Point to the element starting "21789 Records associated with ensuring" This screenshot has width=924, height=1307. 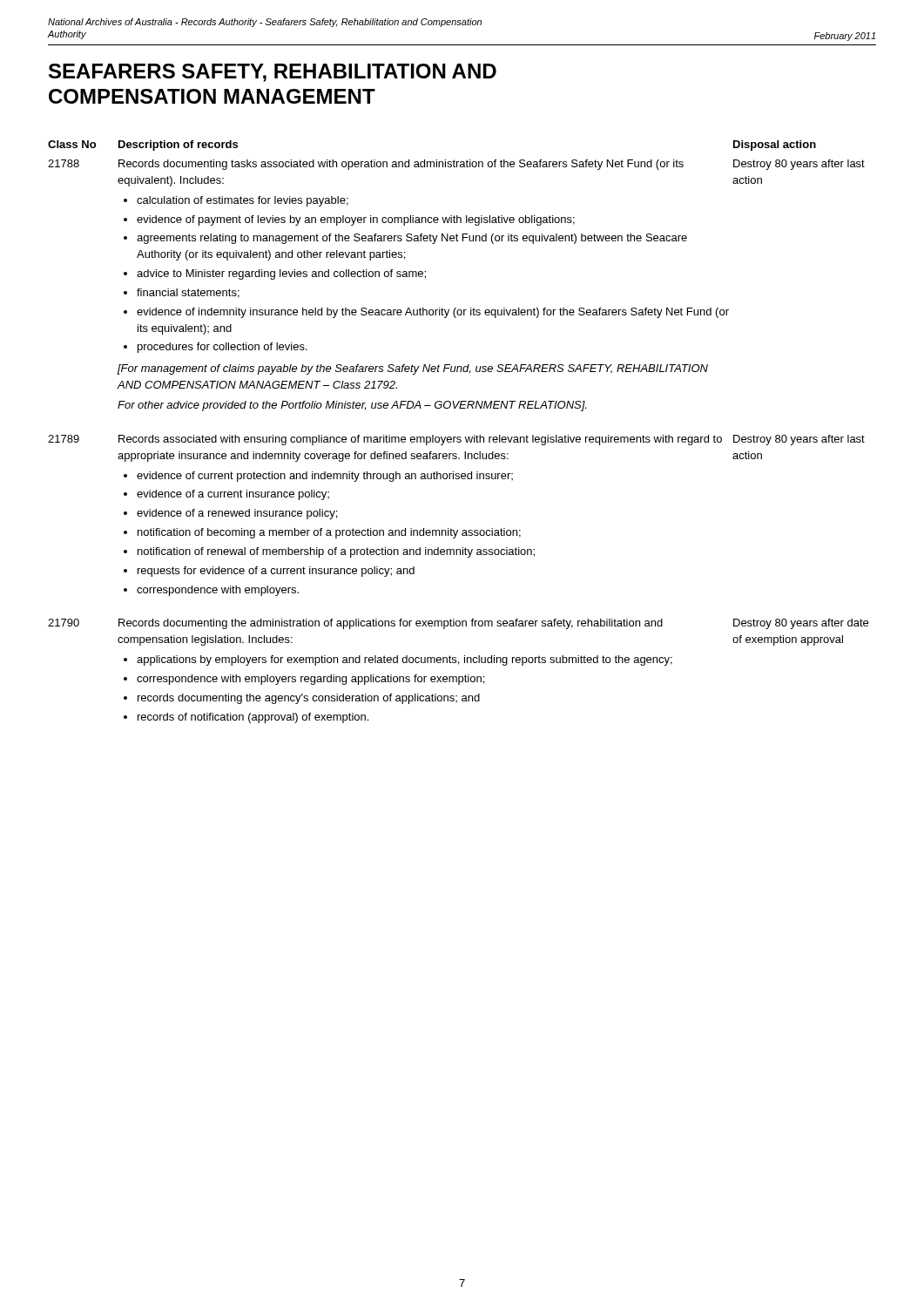click(x=456, y=440)
